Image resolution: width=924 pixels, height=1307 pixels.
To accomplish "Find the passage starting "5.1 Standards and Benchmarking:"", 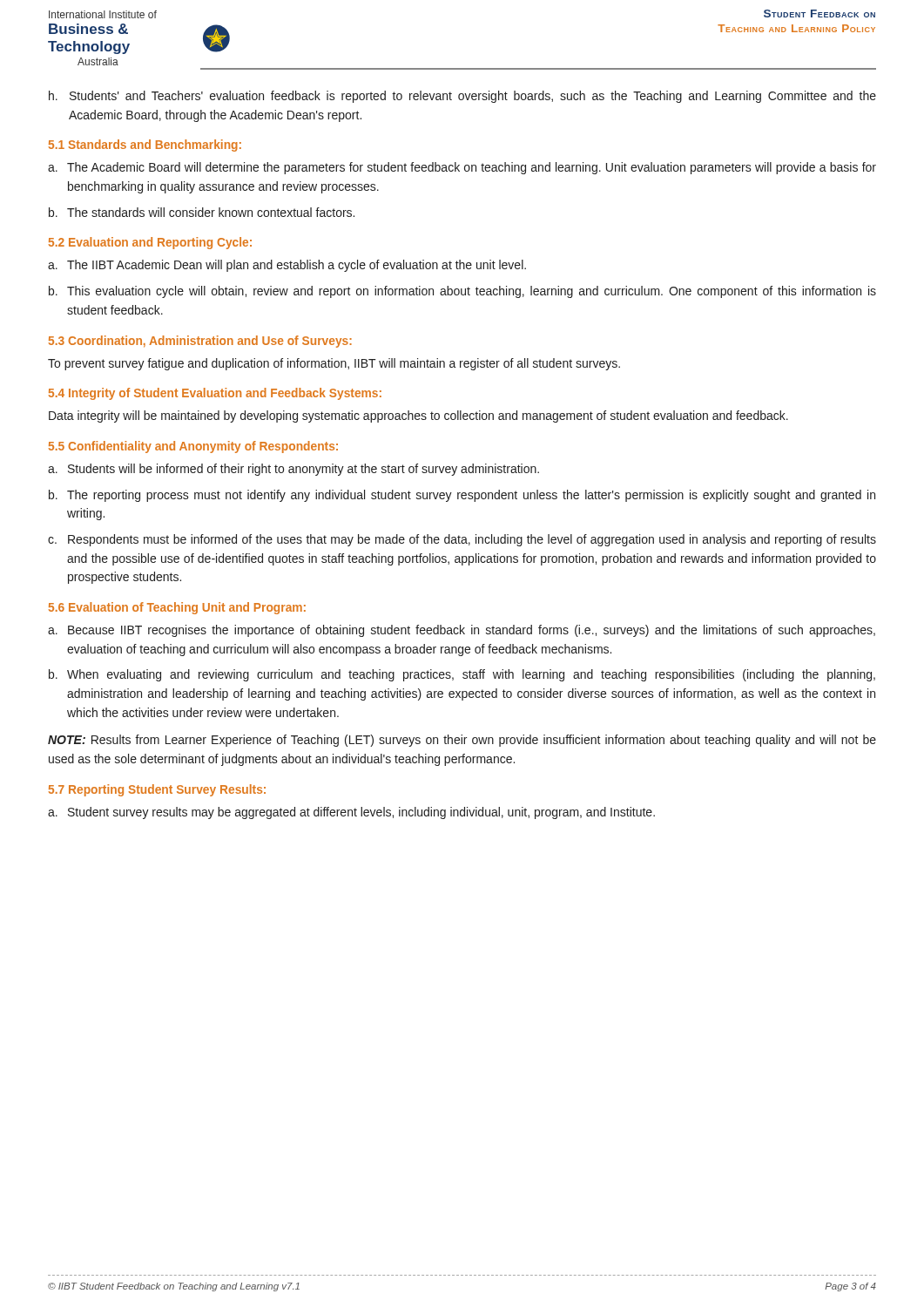I will click(x=145, y=145).
